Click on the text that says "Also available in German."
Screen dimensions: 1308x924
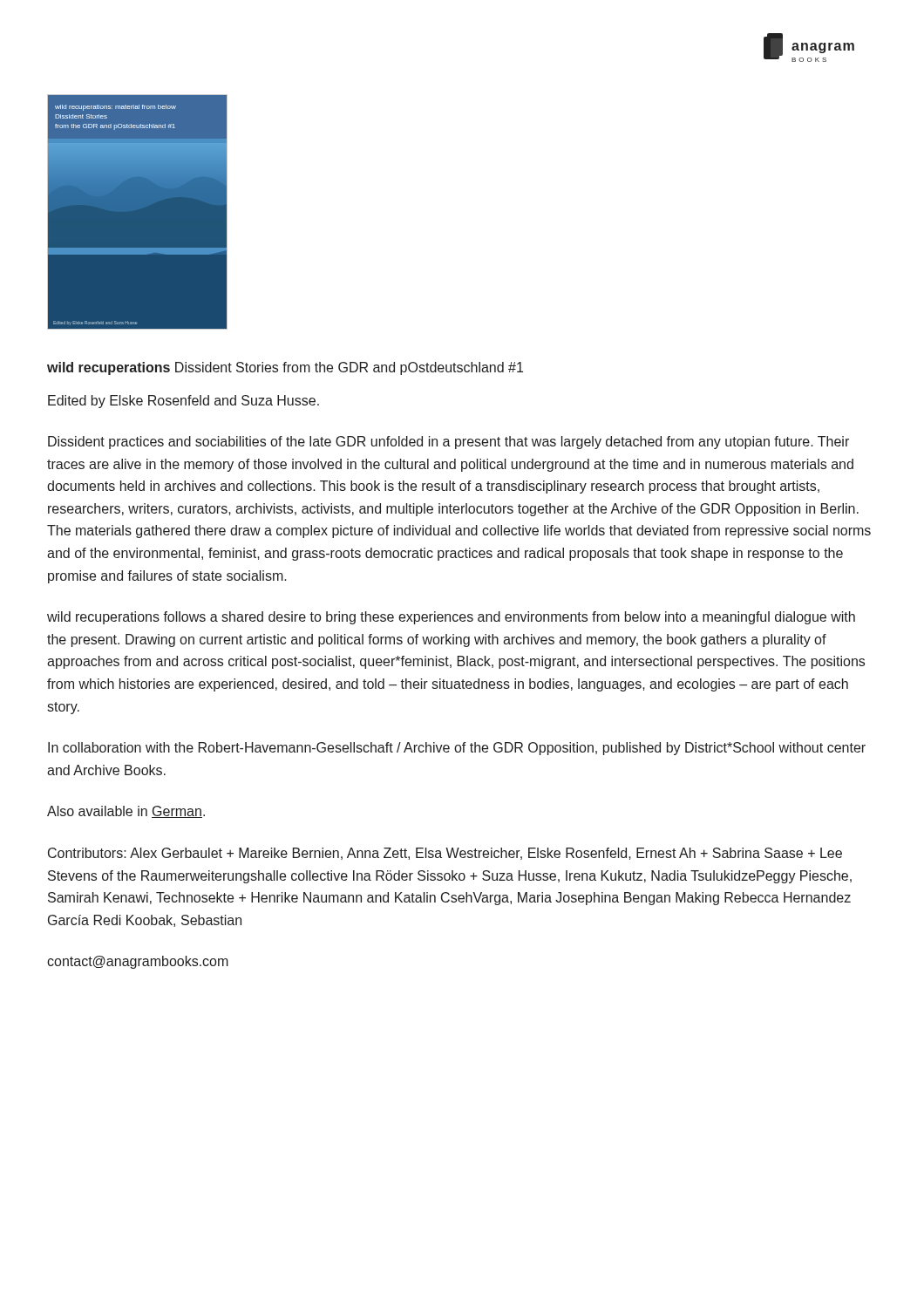[127, 812]
